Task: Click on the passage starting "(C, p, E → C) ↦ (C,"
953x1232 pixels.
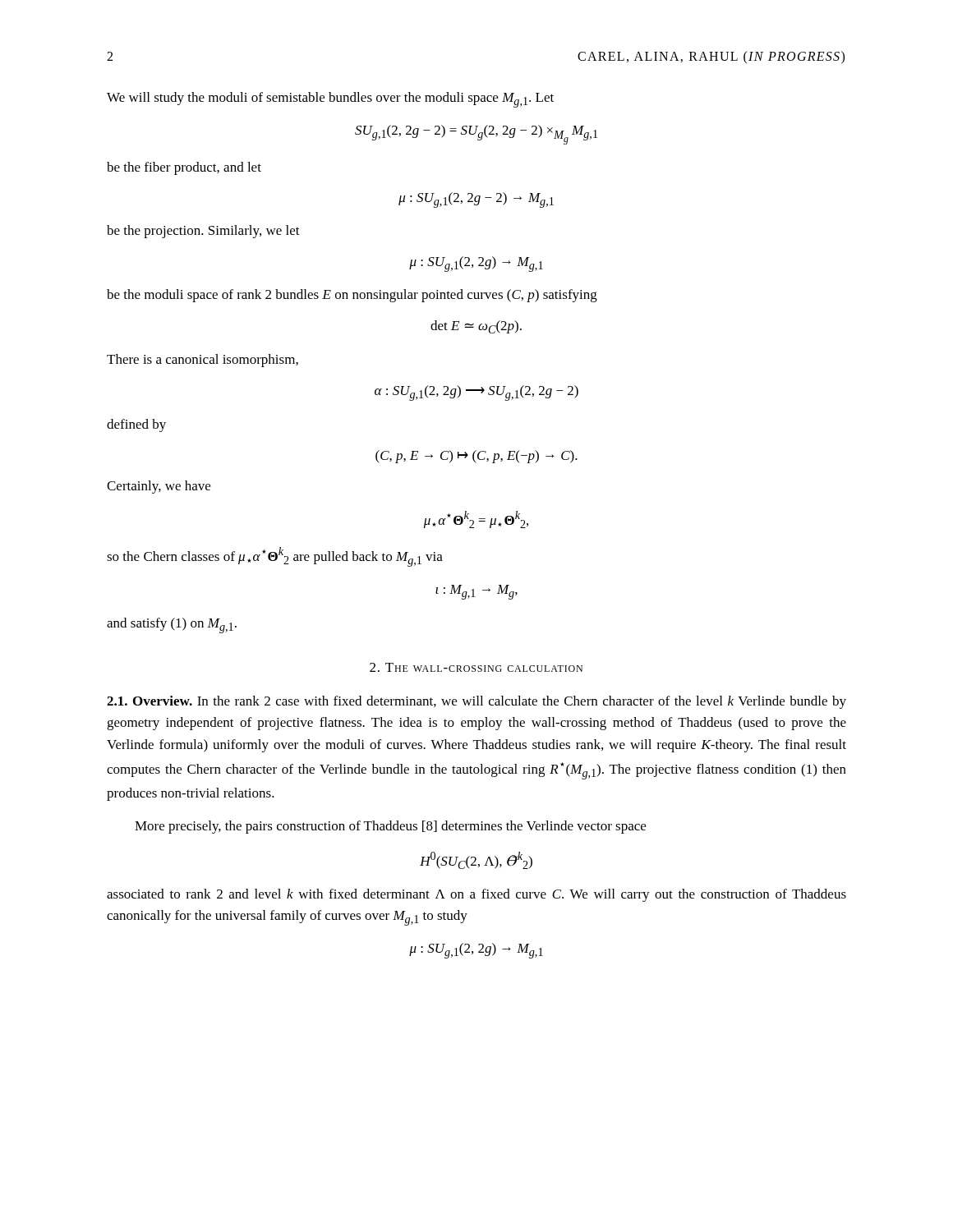Action: [x=476, y=455]
